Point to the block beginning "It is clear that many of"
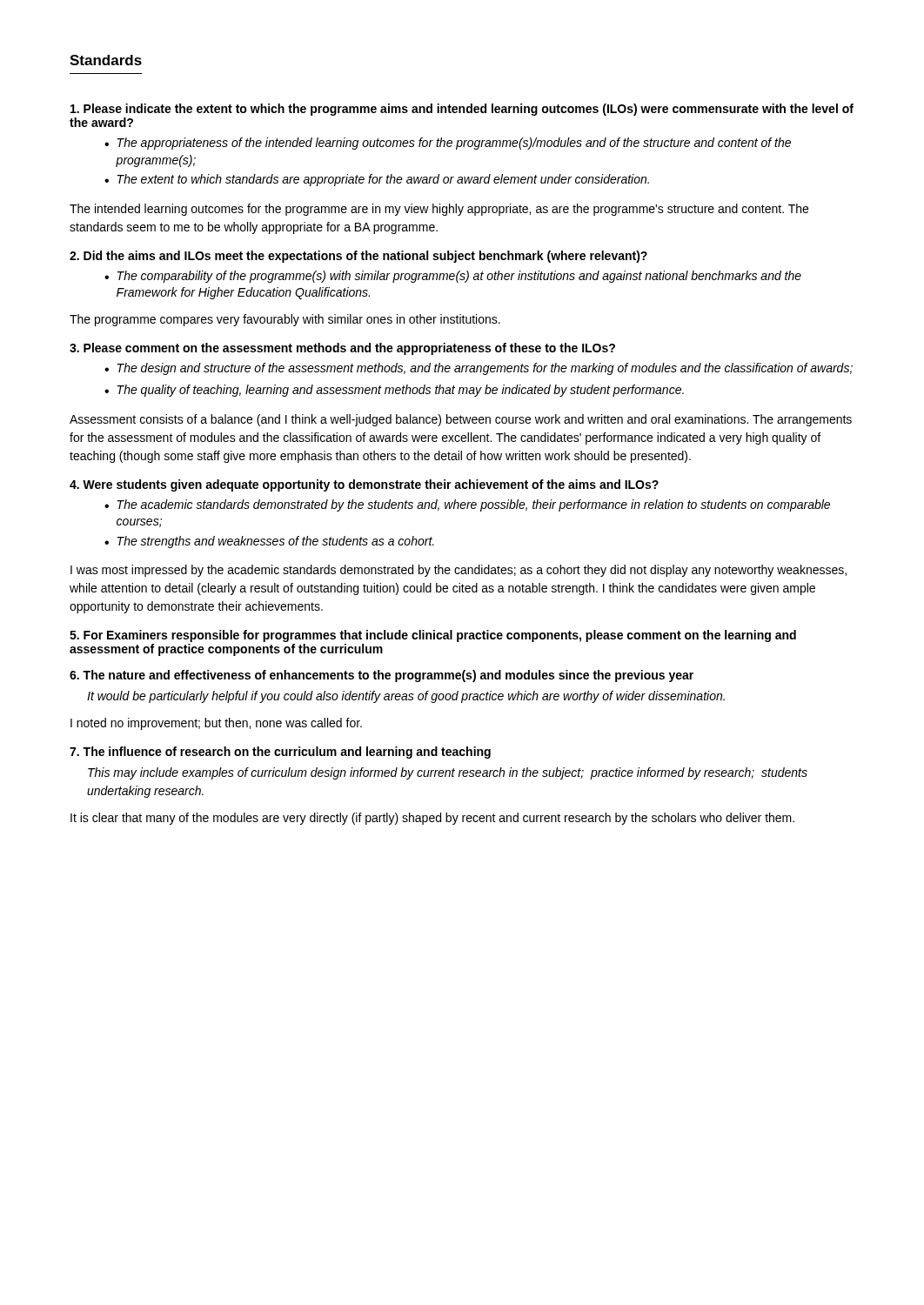924x1305 pixels. [x=432, y=818]
